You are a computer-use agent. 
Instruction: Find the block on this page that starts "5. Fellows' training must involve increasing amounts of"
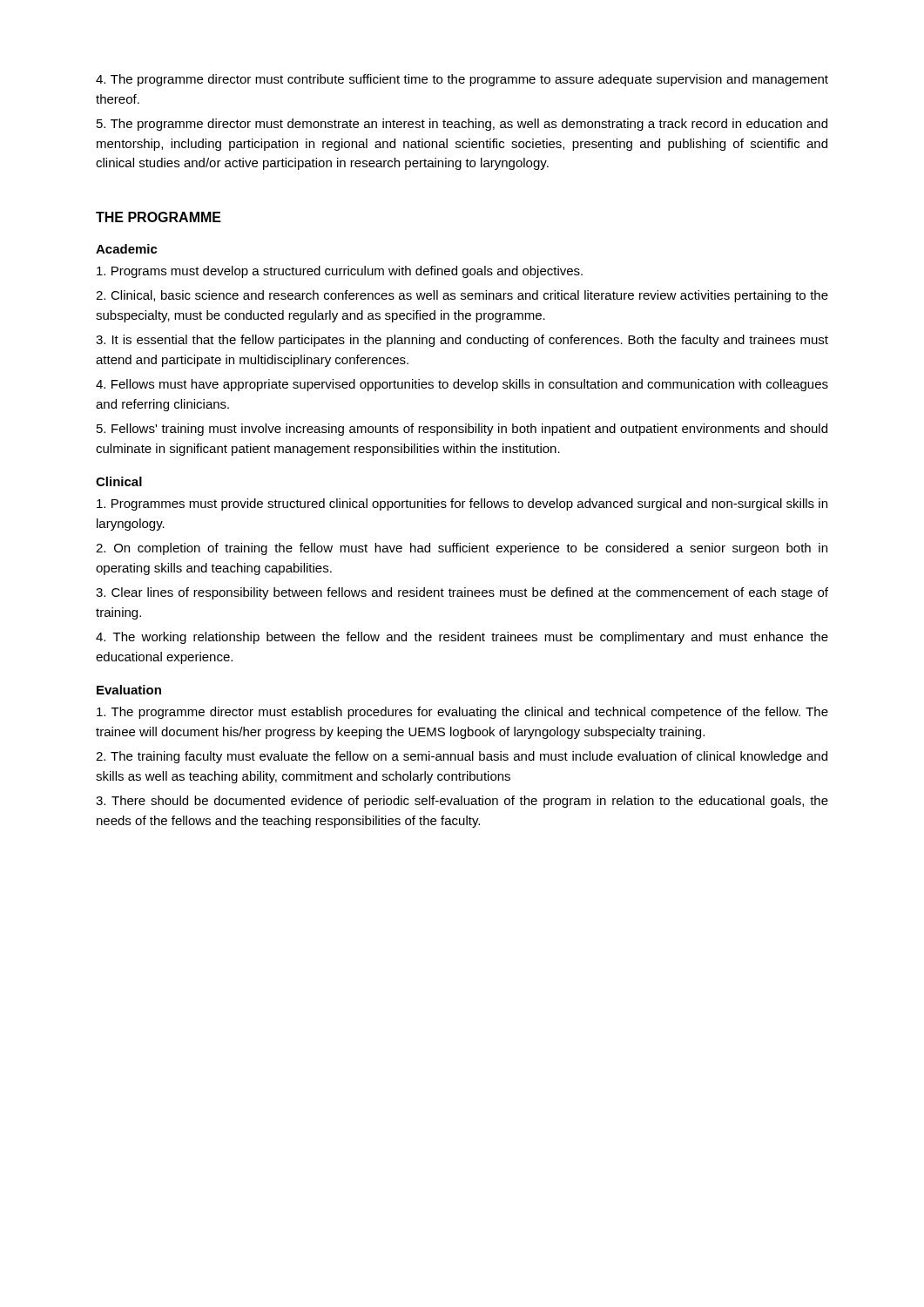(x=462, y=438)
